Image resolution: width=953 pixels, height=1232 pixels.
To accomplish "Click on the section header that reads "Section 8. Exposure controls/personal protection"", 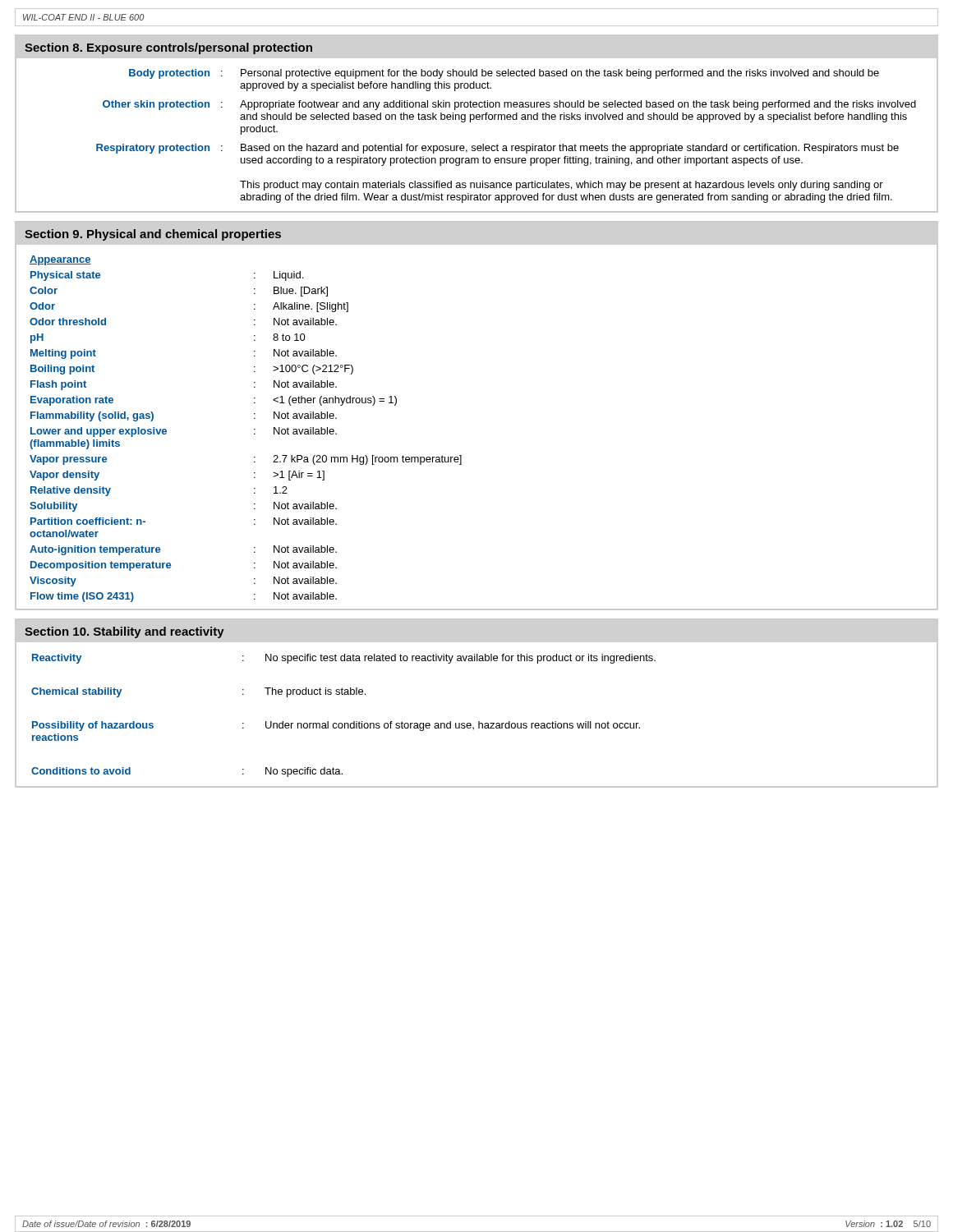I will point(169,47).
